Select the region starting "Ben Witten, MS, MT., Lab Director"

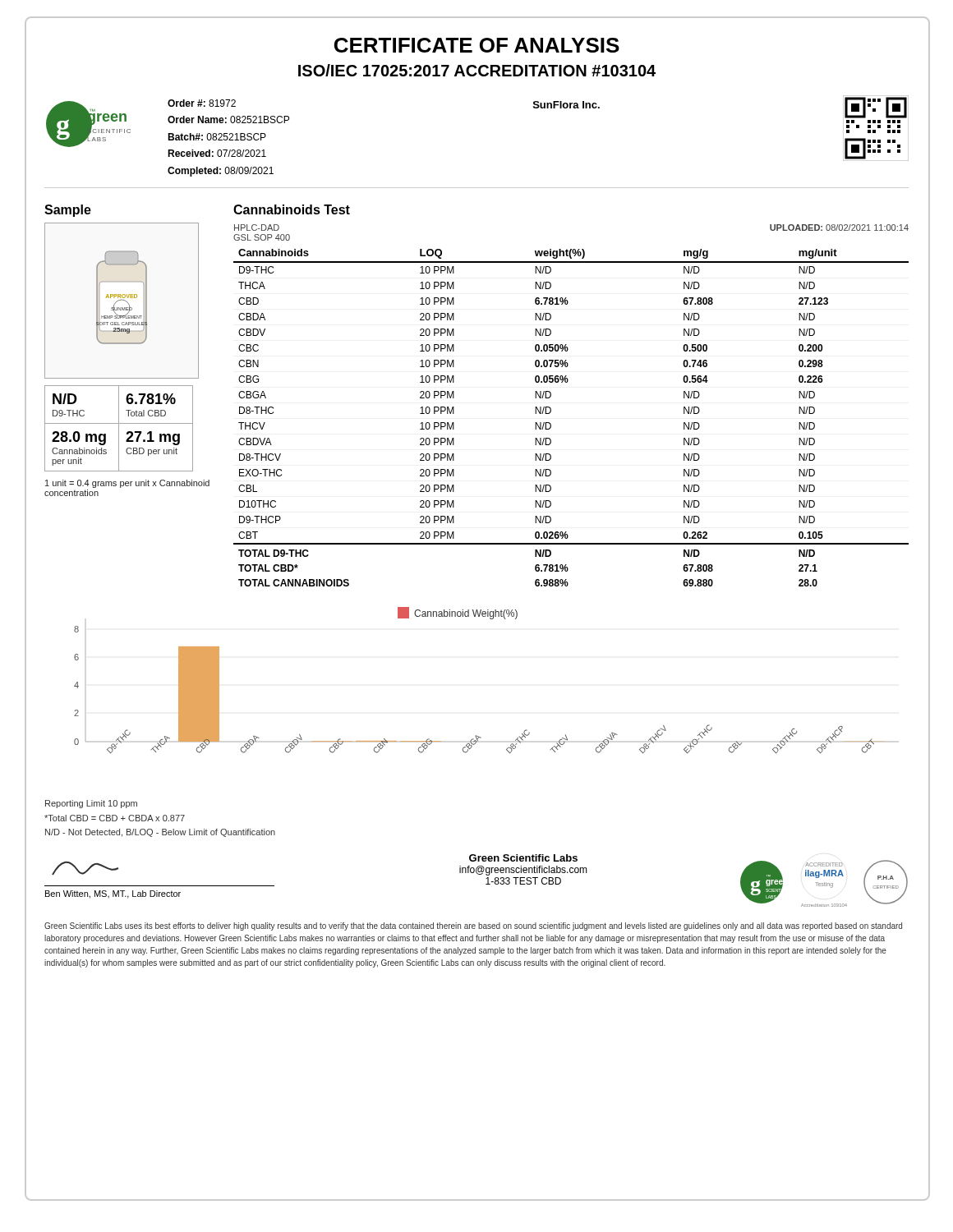click(113, 893)
